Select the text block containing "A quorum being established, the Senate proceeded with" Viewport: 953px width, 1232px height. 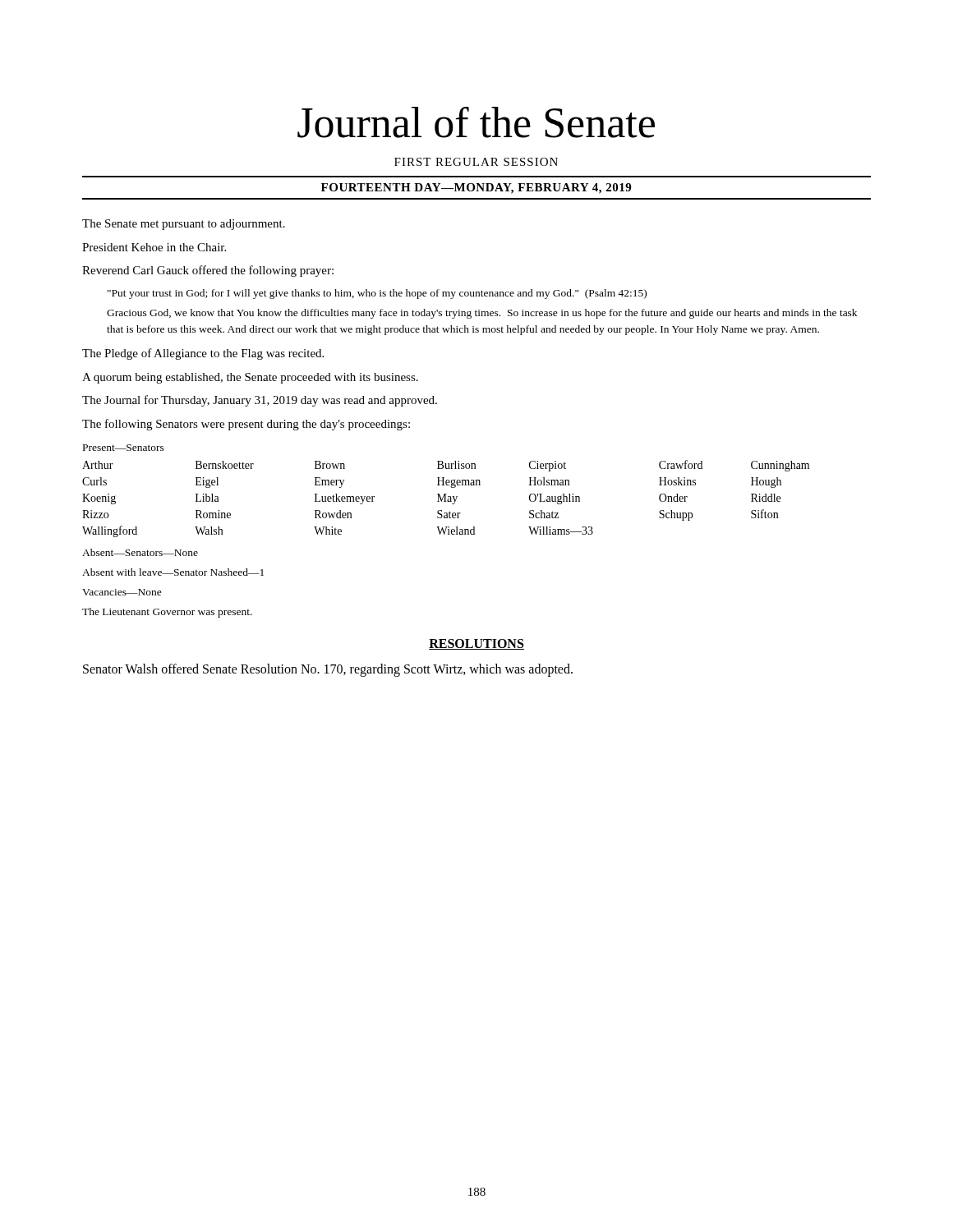(x=250, y=377)
